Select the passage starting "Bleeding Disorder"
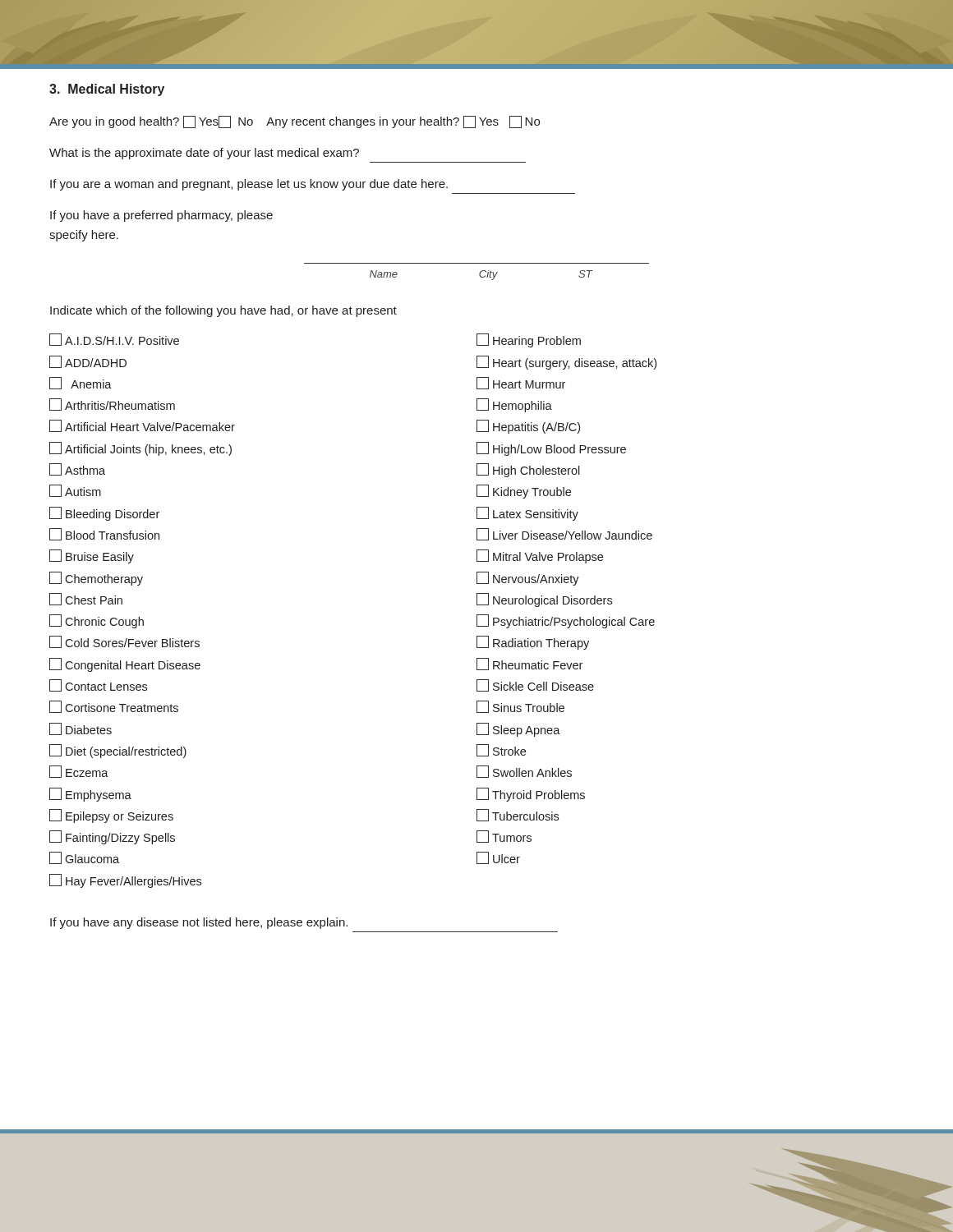Screen dimensions: 1232x953 tap(104, 513)
